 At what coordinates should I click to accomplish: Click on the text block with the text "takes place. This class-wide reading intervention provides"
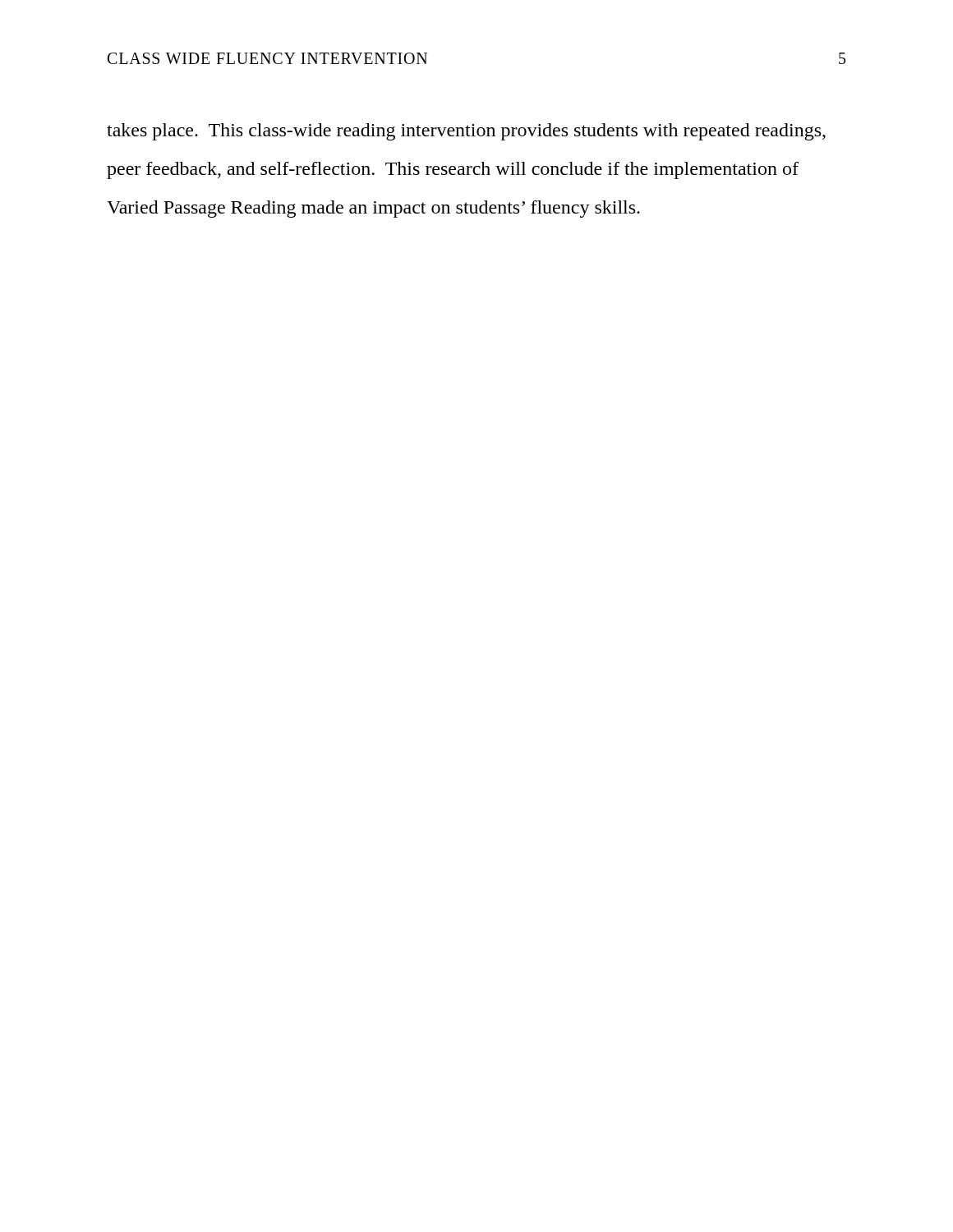click(x=467, y=168)
